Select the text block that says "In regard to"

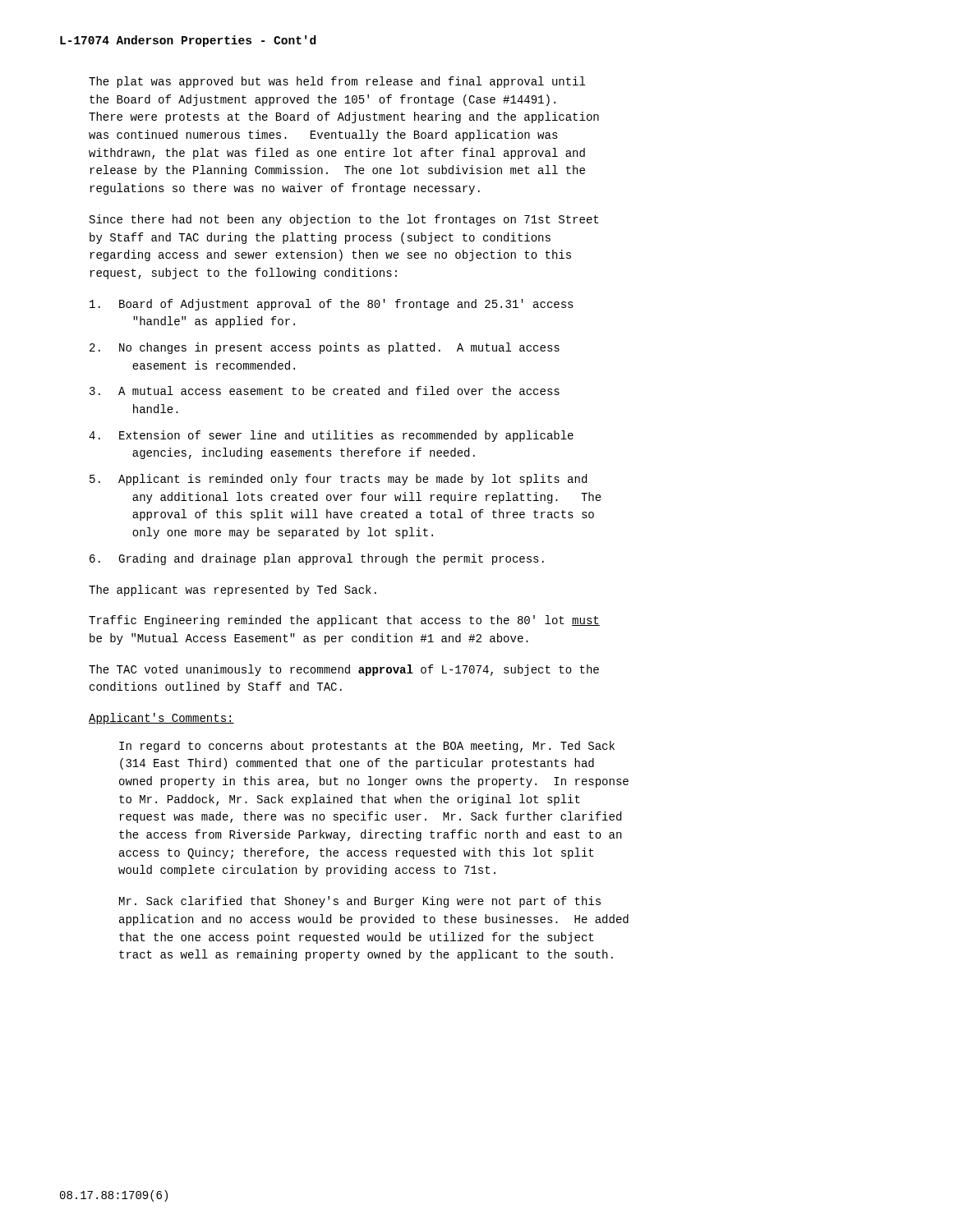pyautogui.click(x=374, y=809)
